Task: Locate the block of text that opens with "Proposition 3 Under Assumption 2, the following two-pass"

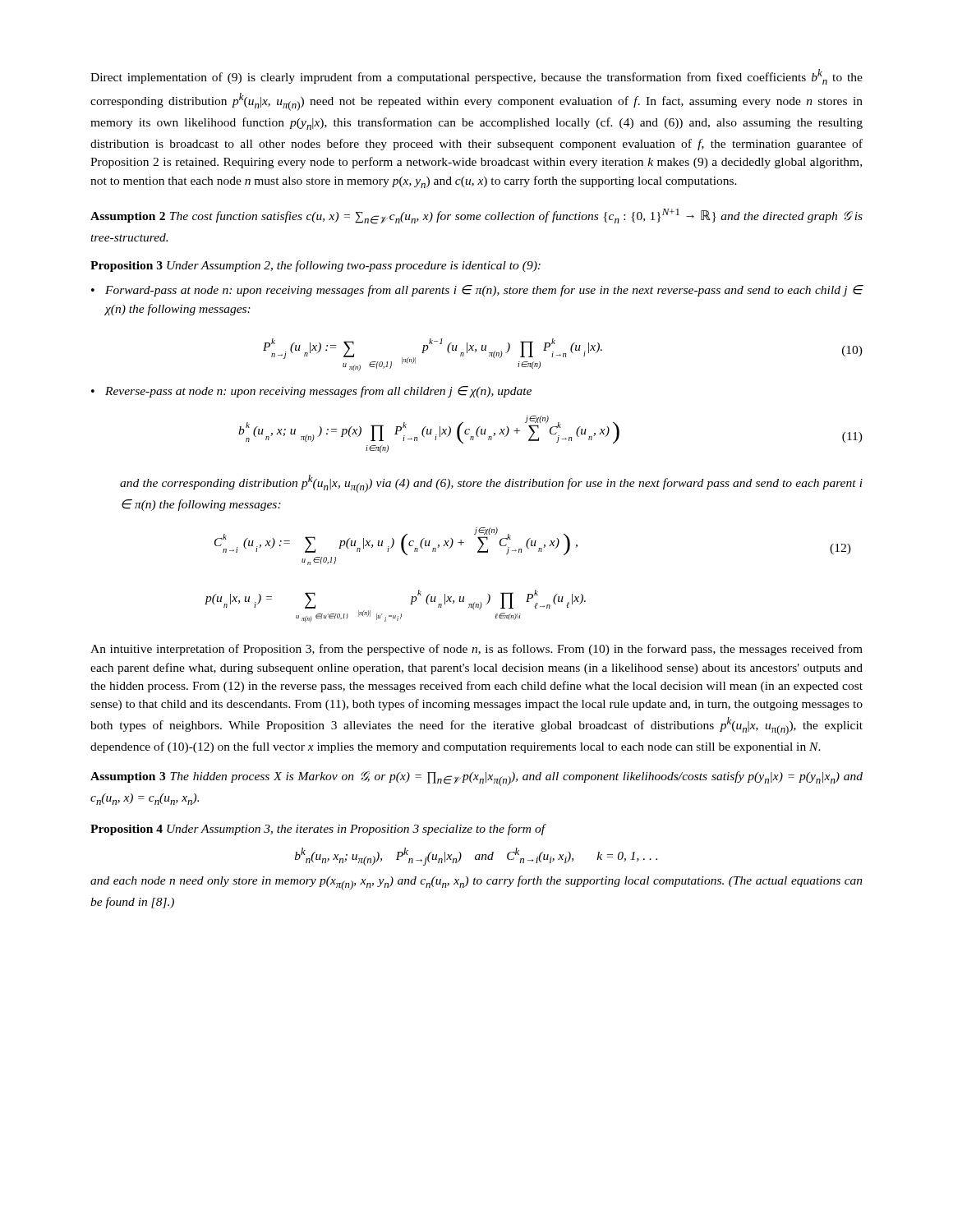Action: click(316, 265)
